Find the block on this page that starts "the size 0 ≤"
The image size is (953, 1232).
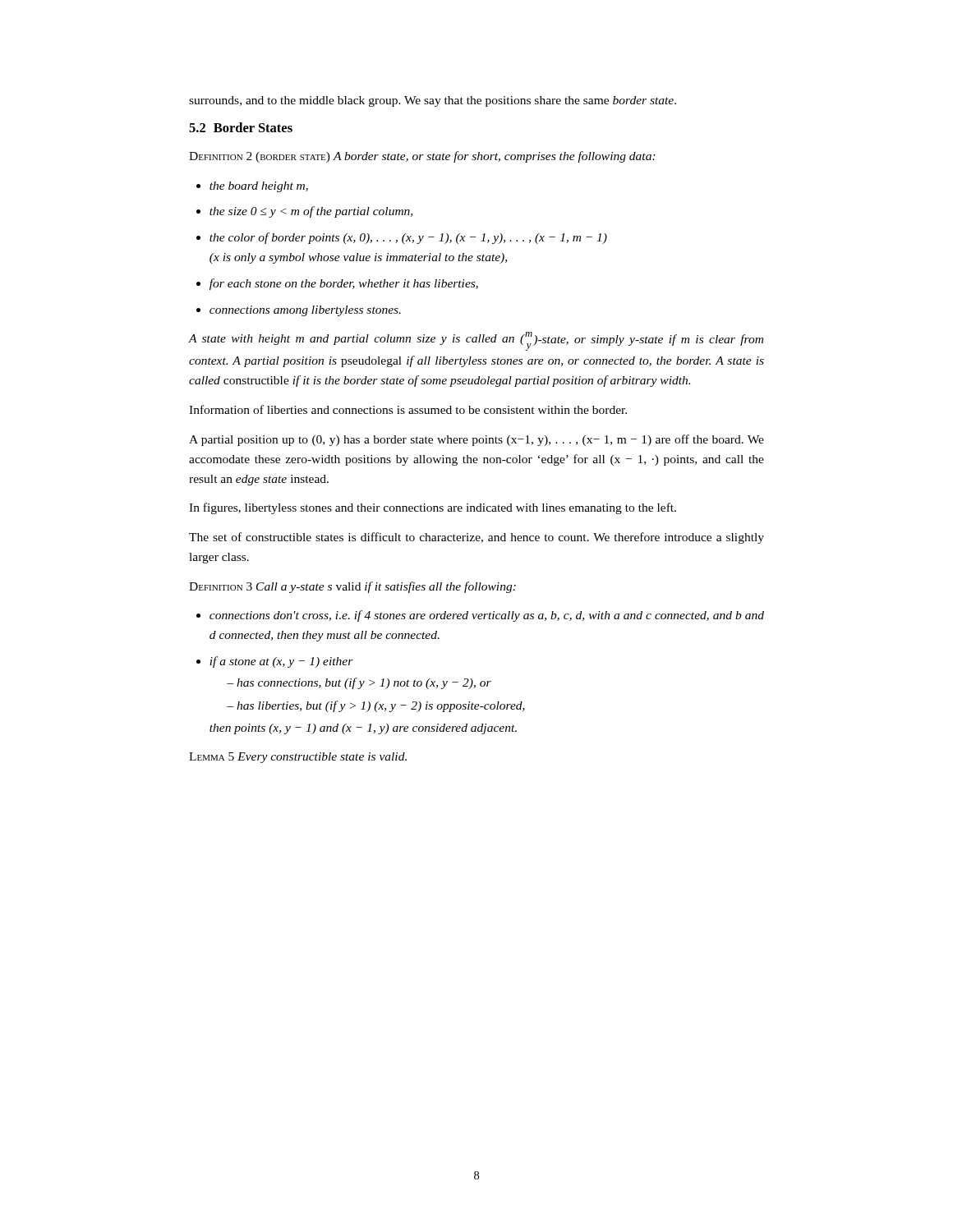pyautogui.click(x=311, y=211)
